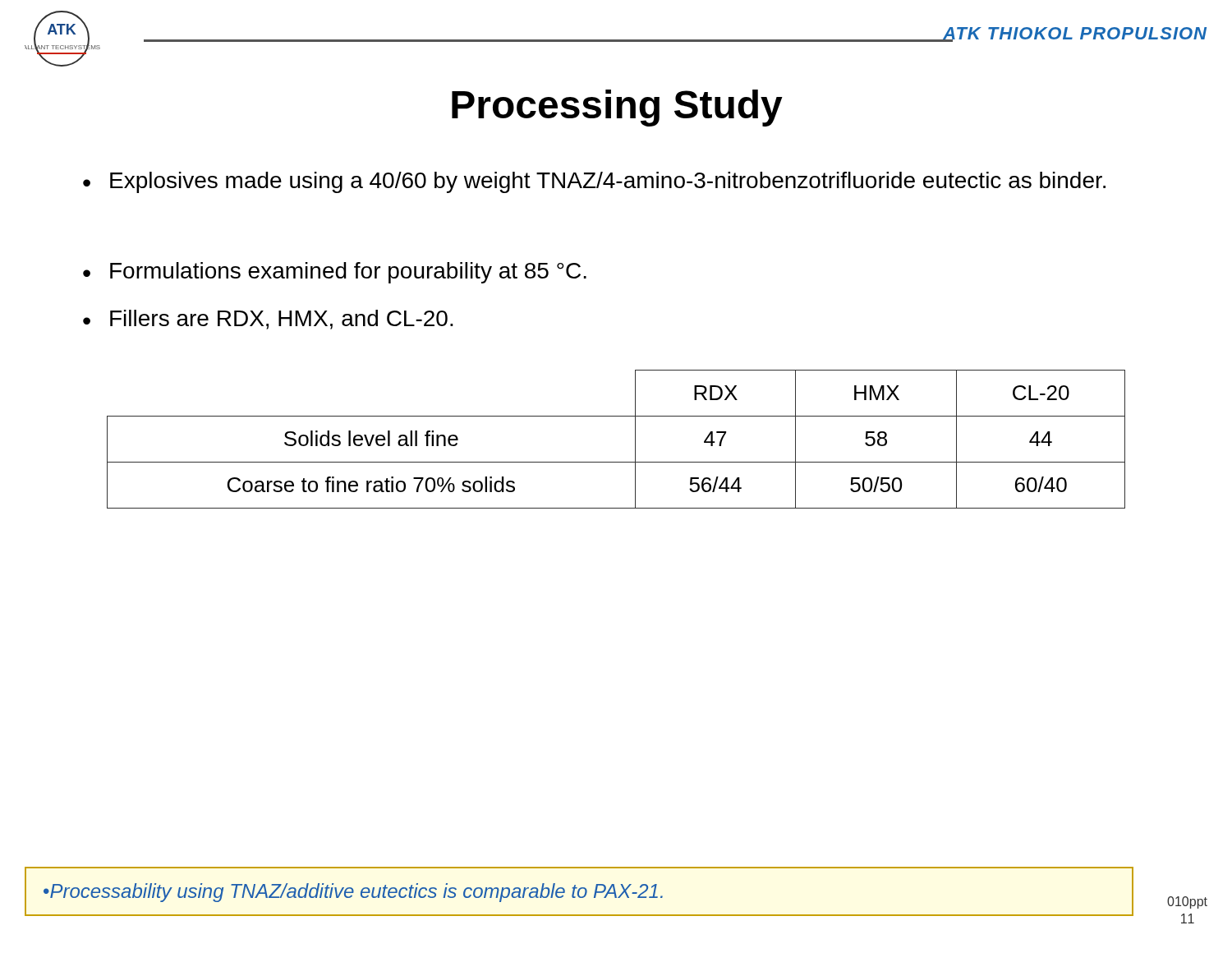Click the passage that begins "• Fillers are RDX,"
The image size is (1232, 953).
pos(268,321)
